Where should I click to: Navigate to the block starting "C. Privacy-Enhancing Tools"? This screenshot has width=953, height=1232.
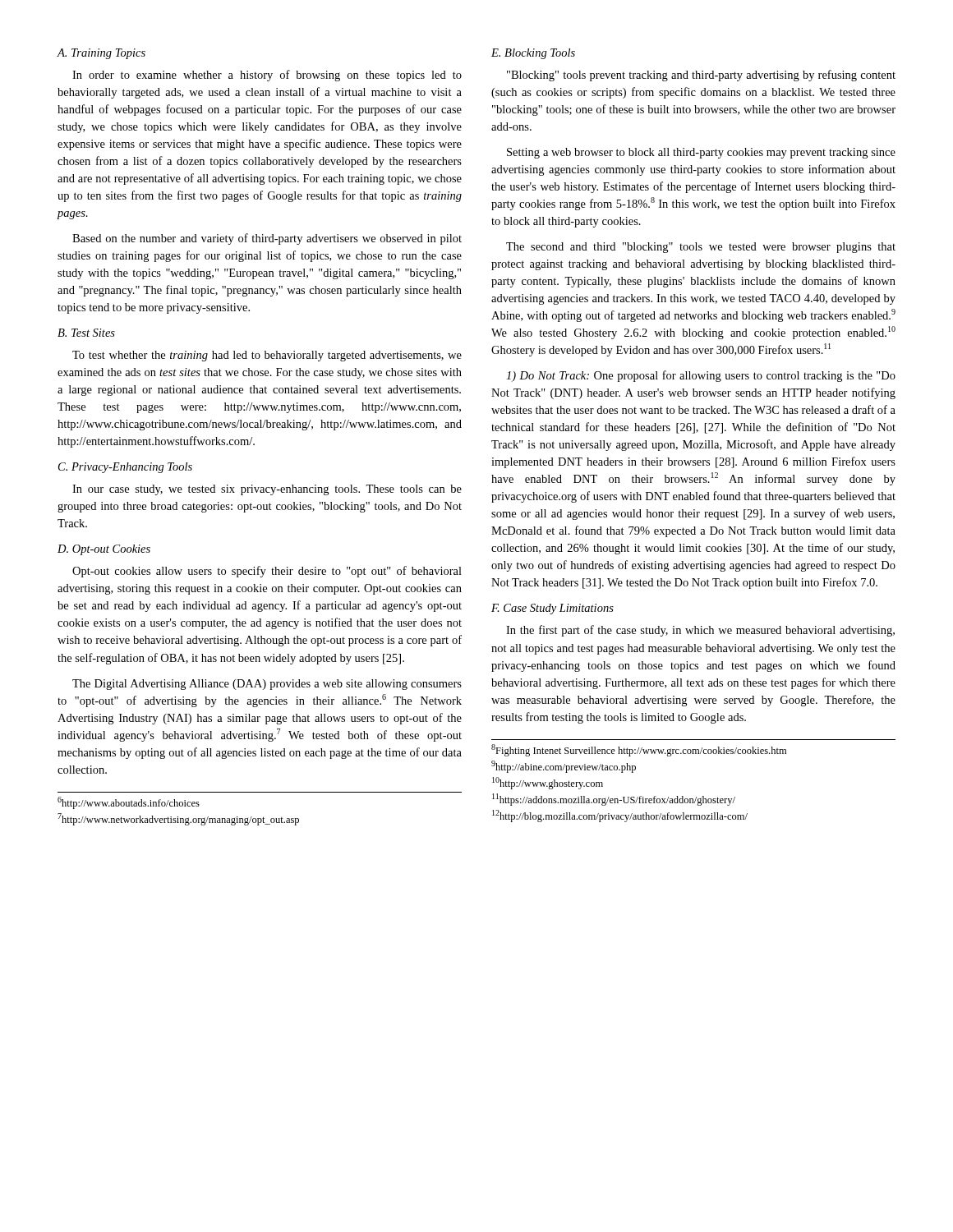[125, 468]
